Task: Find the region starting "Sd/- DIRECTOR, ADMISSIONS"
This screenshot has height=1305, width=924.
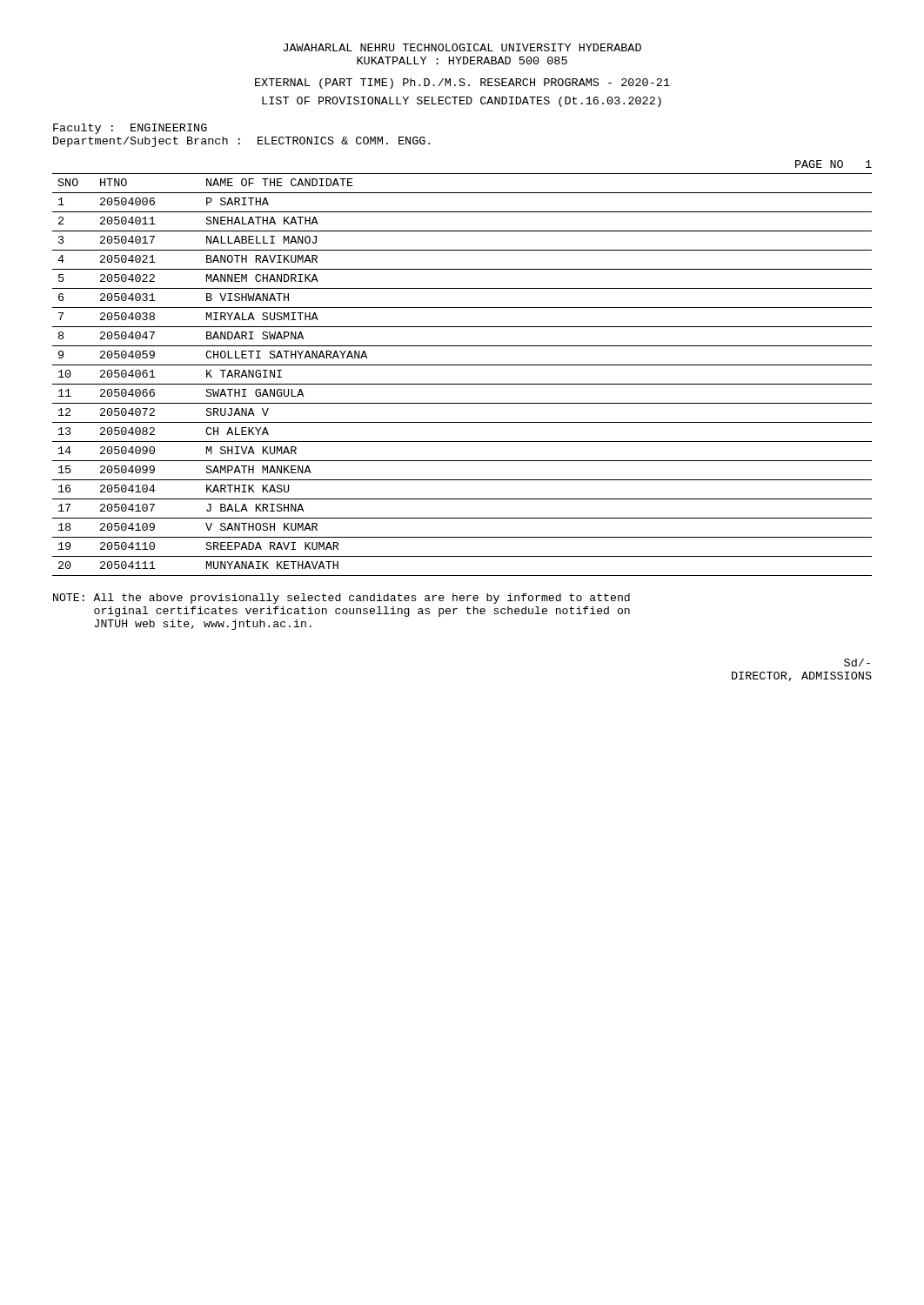Action: (x=801, y=670)
